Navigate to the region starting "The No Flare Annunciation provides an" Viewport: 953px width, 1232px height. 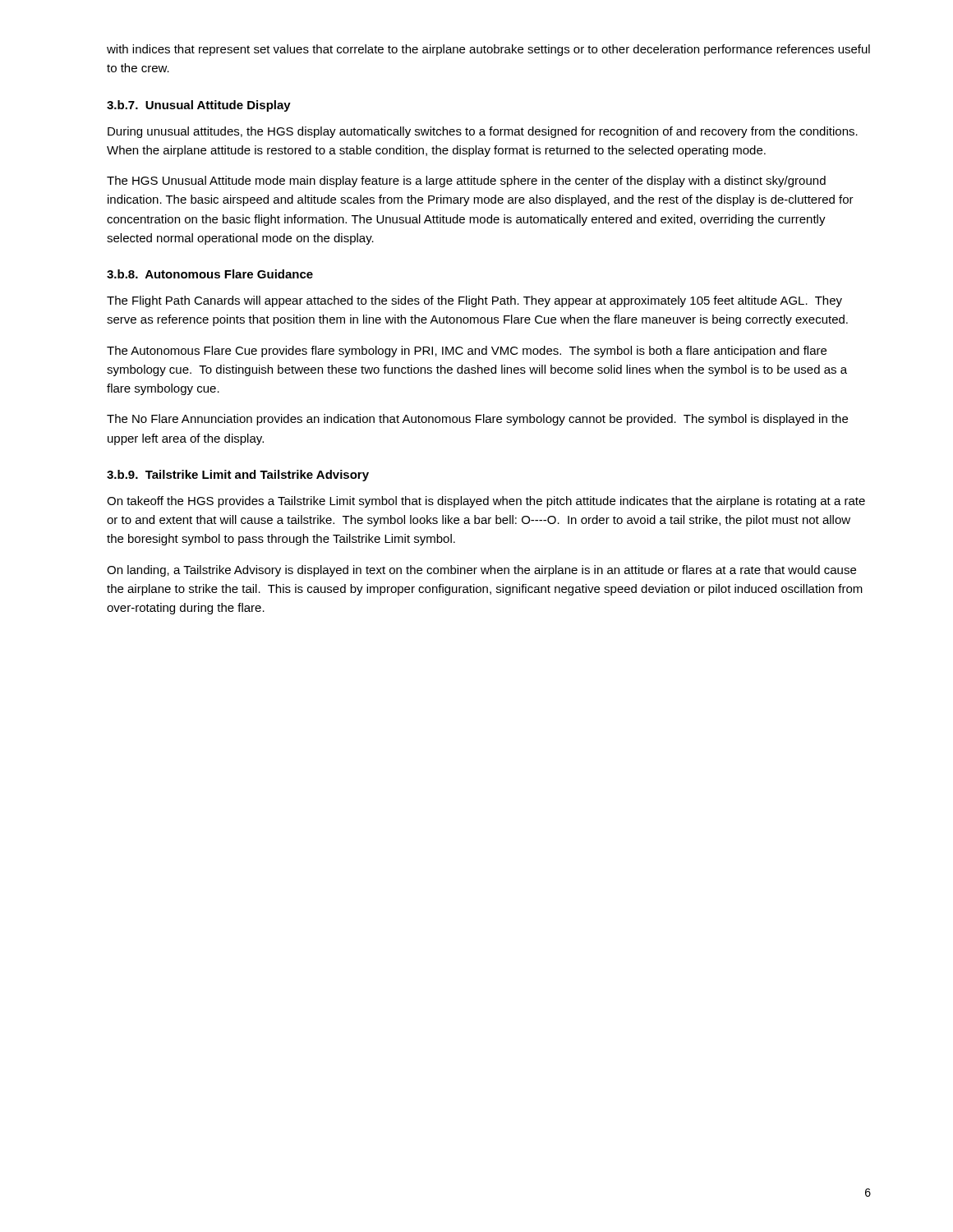(478, 428)
